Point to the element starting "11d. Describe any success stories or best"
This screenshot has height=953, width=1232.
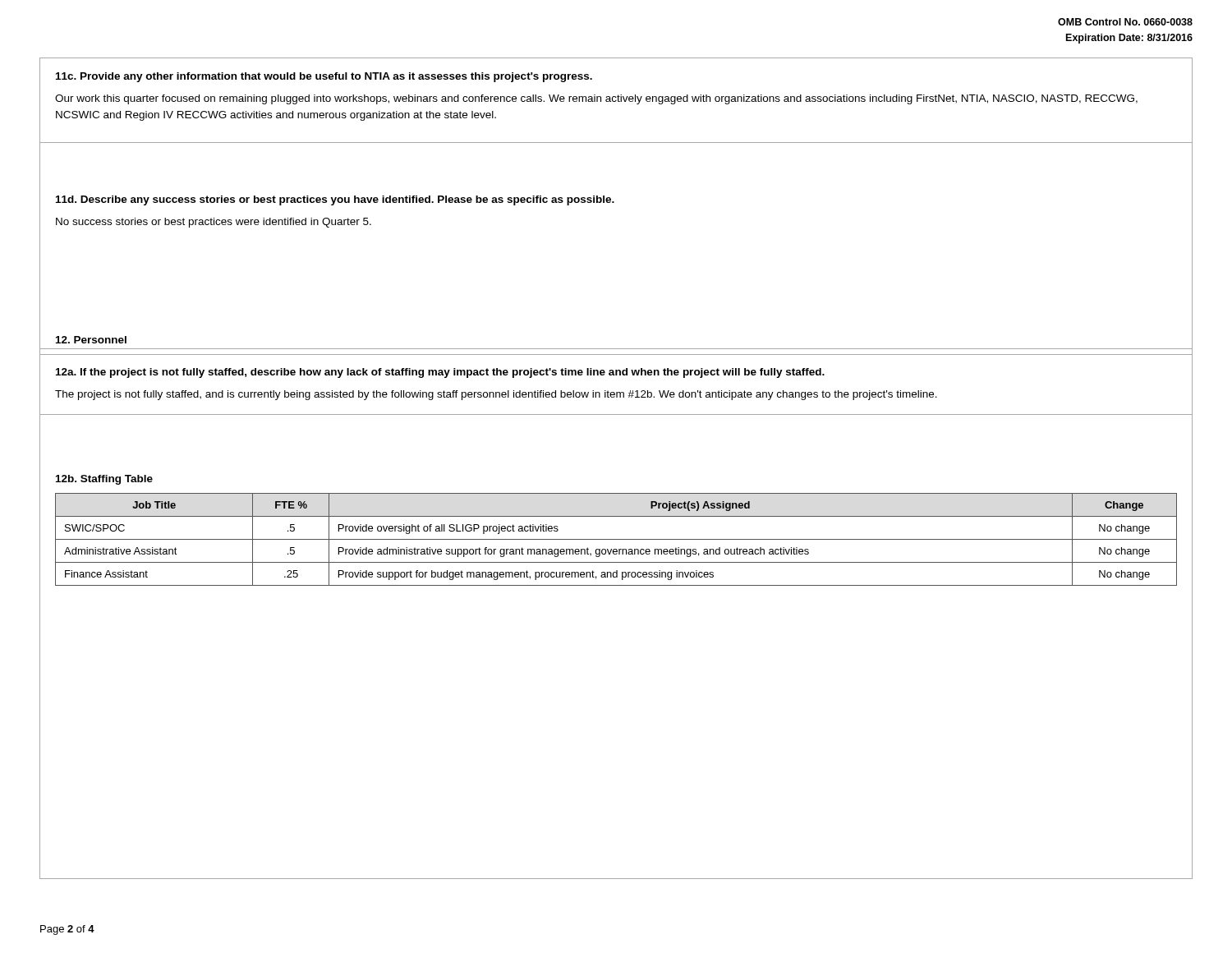335,199
